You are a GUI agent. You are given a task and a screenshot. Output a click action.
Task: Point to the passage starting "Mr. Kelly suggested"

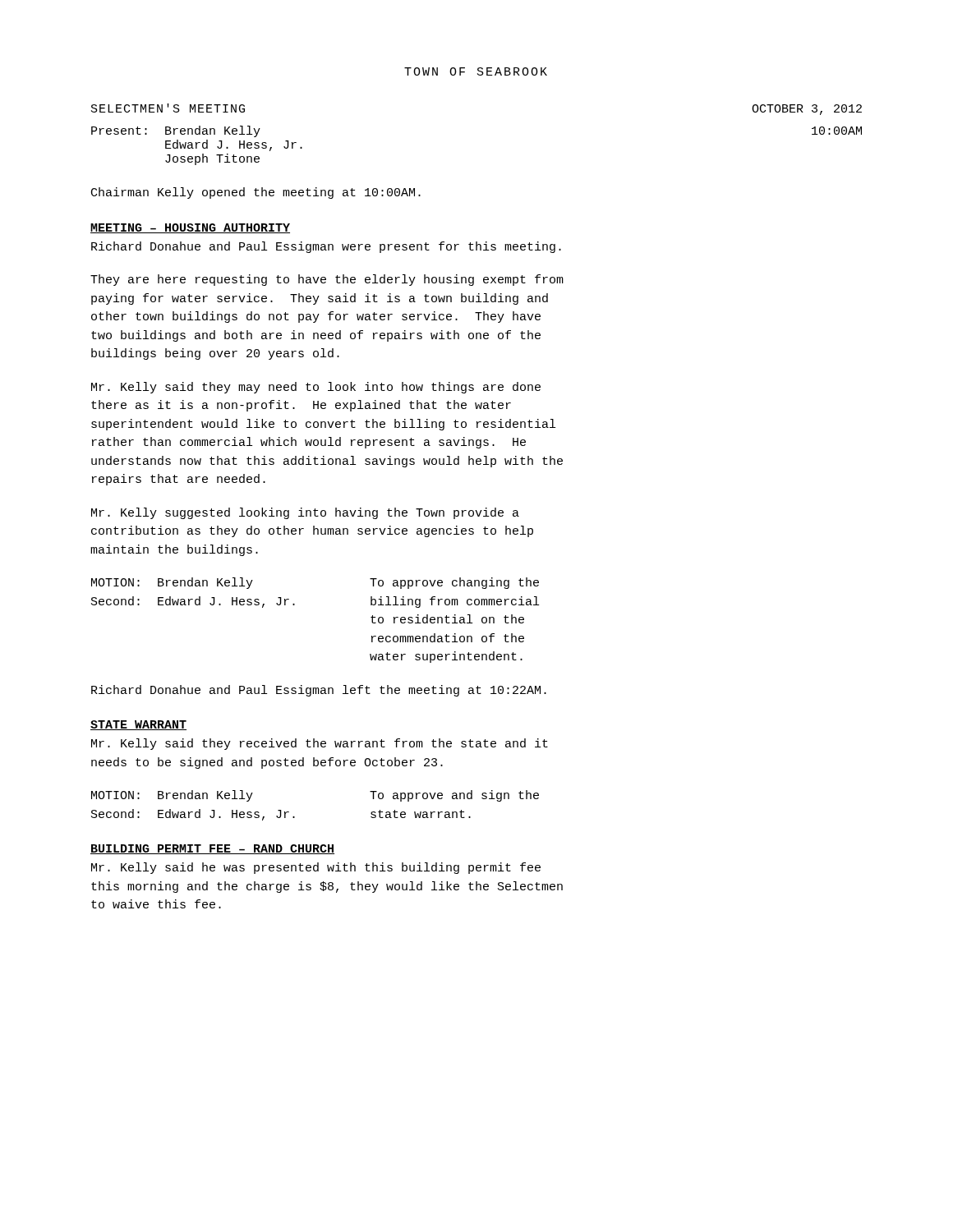[x=312, y=532]
